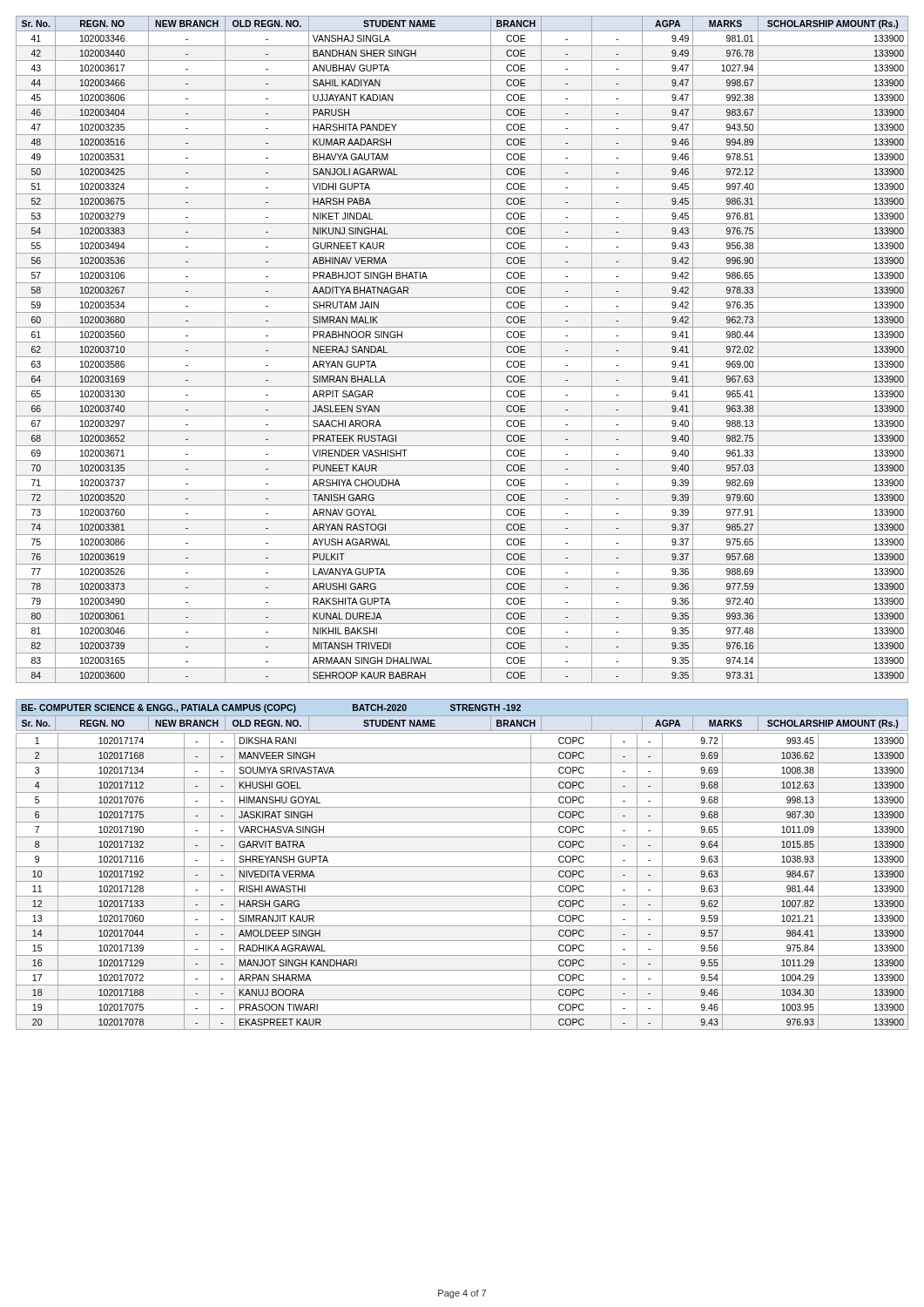The image size is (924, 1307).
Task: Select the table that reads "AMOLDEEP SINGH"
Action: [462, 881]
